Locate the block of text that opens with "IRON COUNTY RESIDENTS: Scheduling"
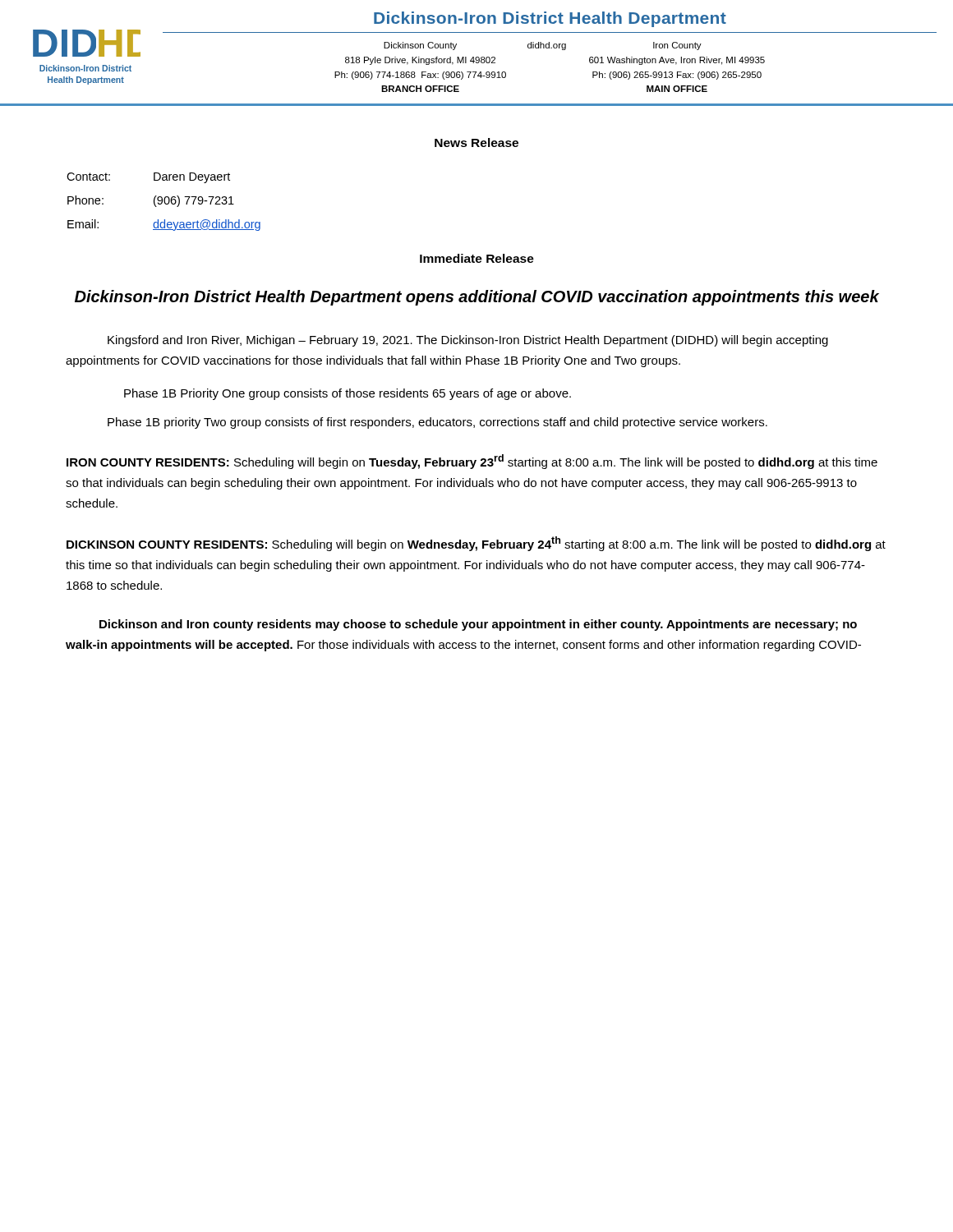 click(476, 482)
